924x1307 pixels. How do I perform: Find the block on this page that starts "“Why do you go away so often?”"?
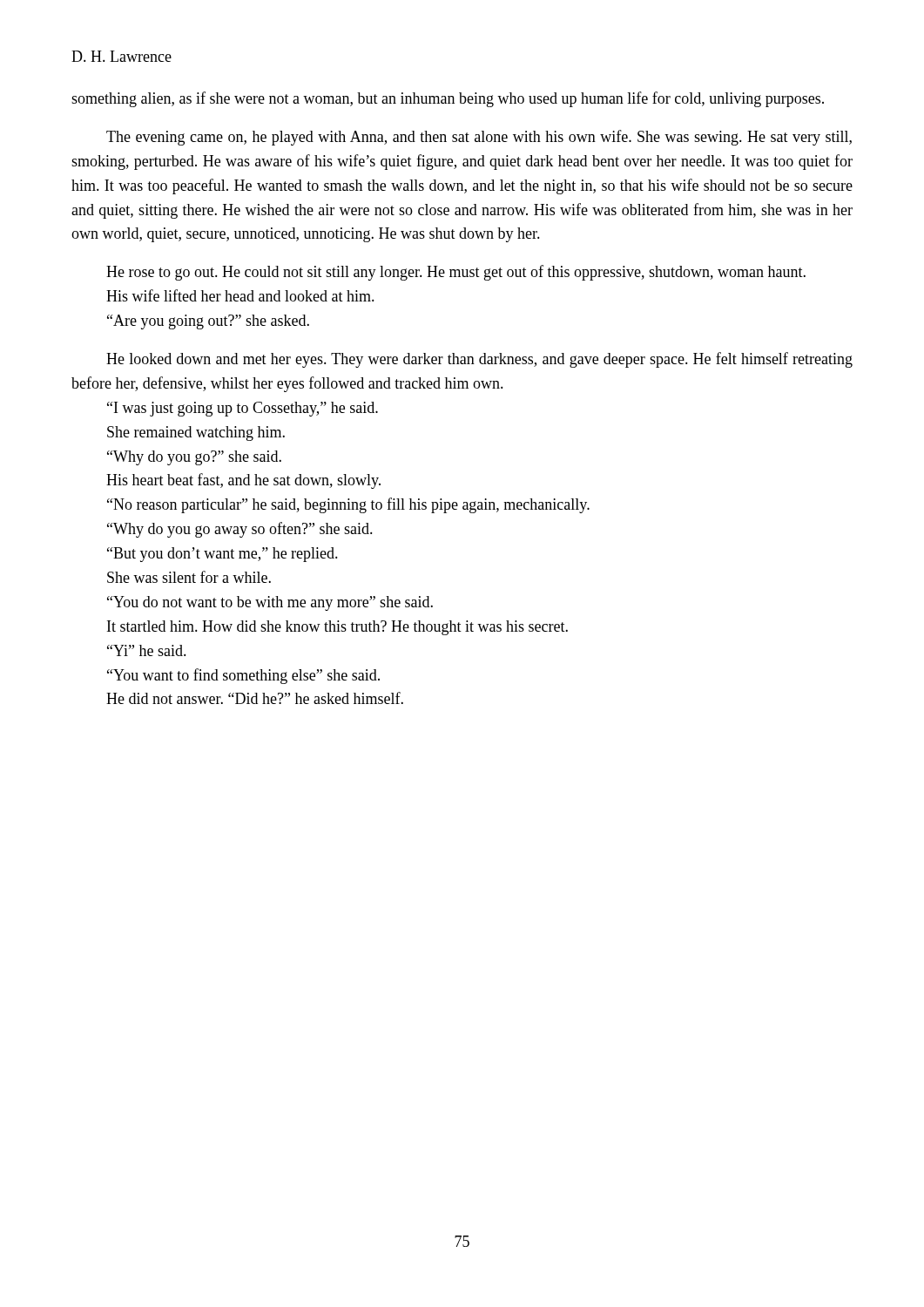tap(240, 529)
